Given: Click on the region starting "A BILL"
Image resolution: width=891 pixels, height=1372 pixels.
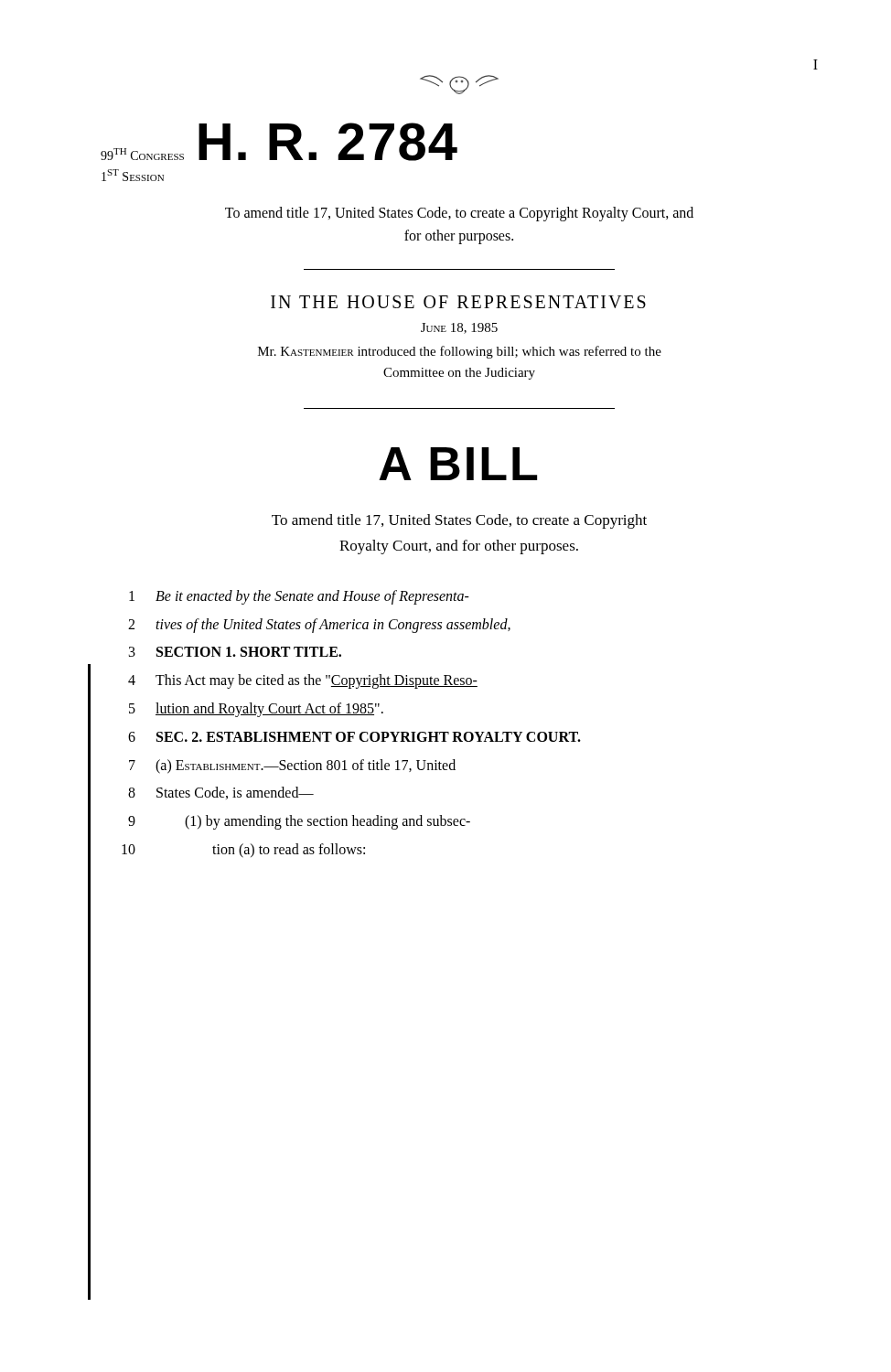Looking at the screenshot, I should tap(459, 464).
